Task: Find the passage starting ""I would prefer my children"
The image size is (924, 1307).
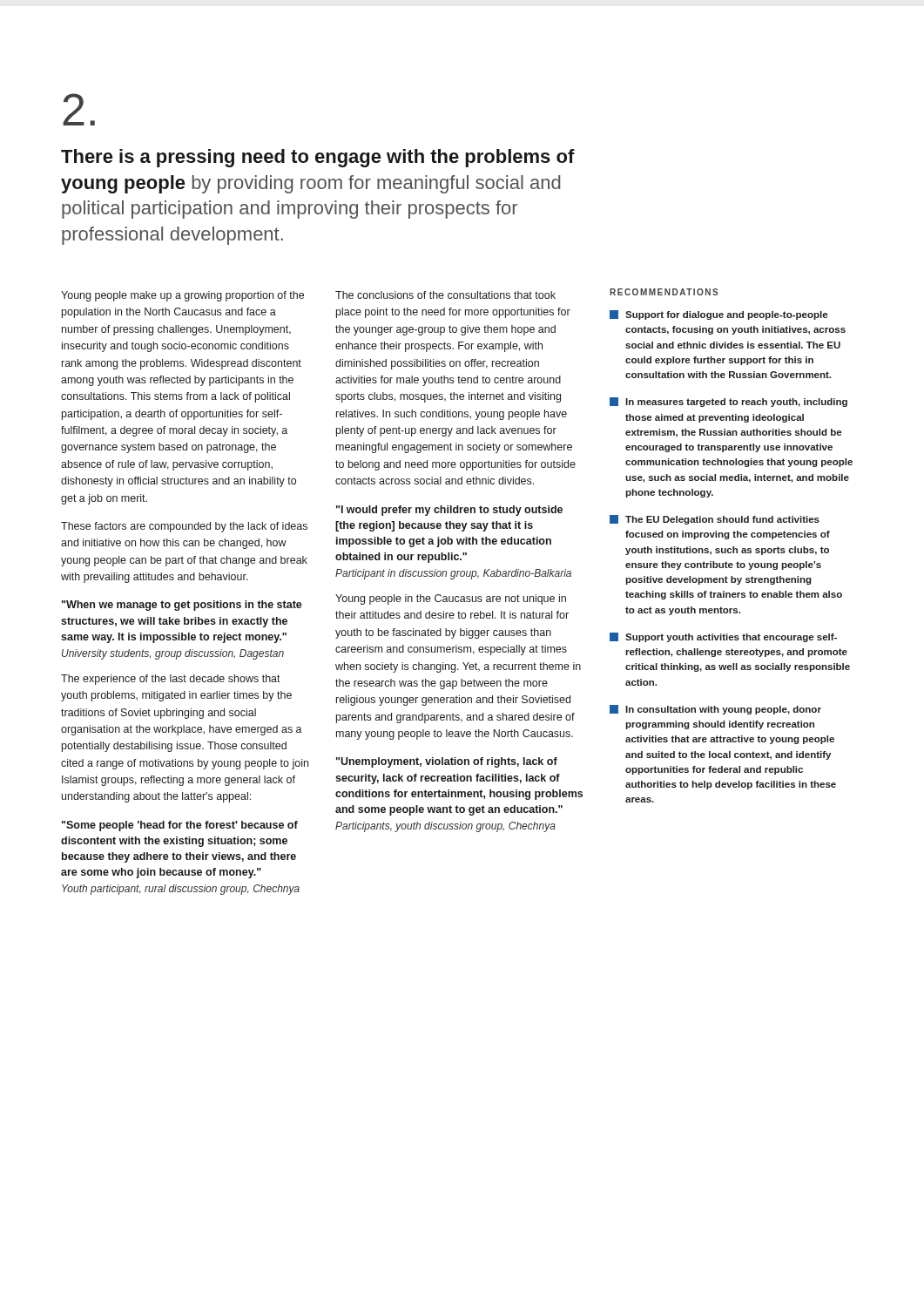Action: pos(459,540)
